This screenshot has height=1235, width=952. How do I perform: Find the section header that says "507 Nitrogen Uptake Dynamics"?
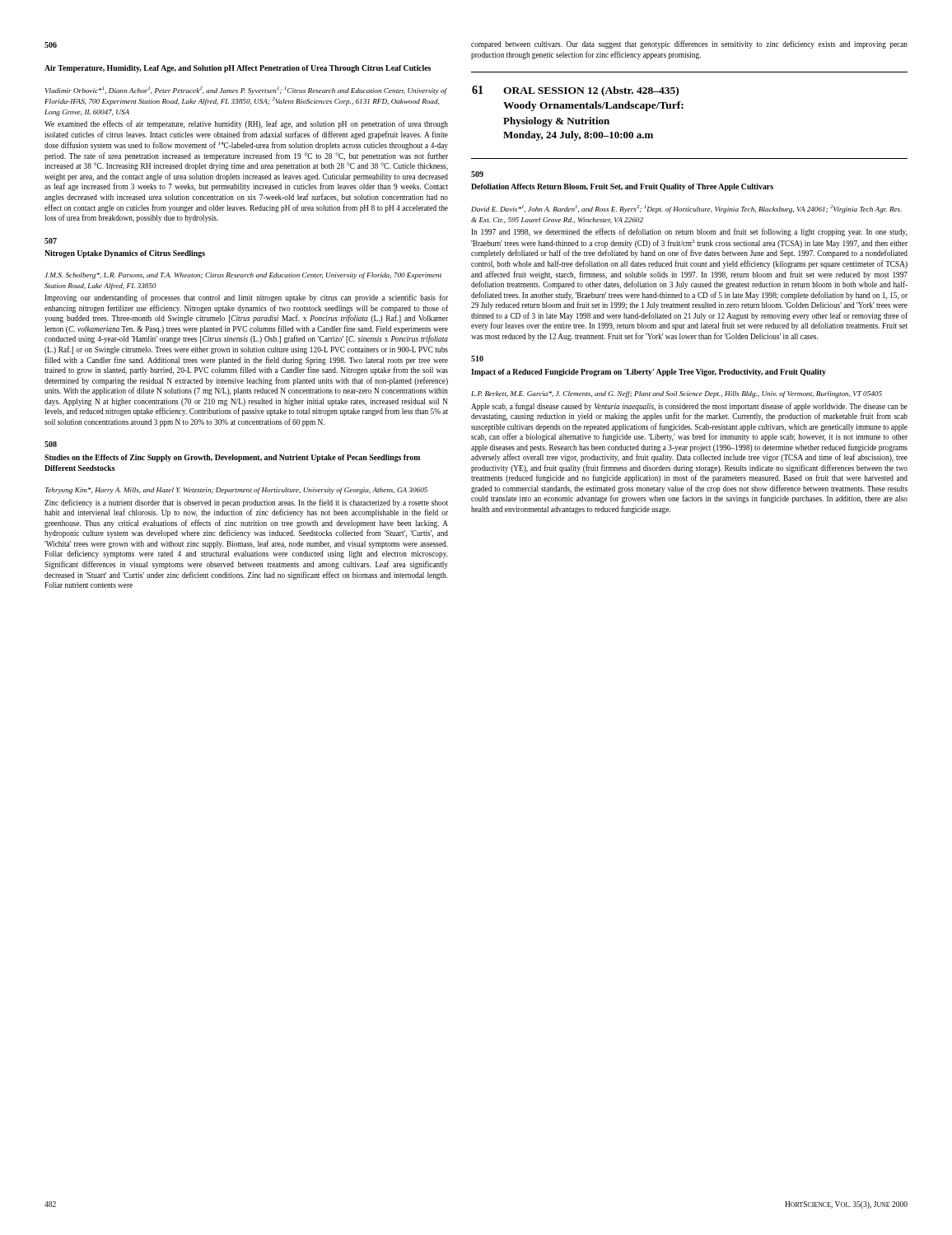(51, 241)
